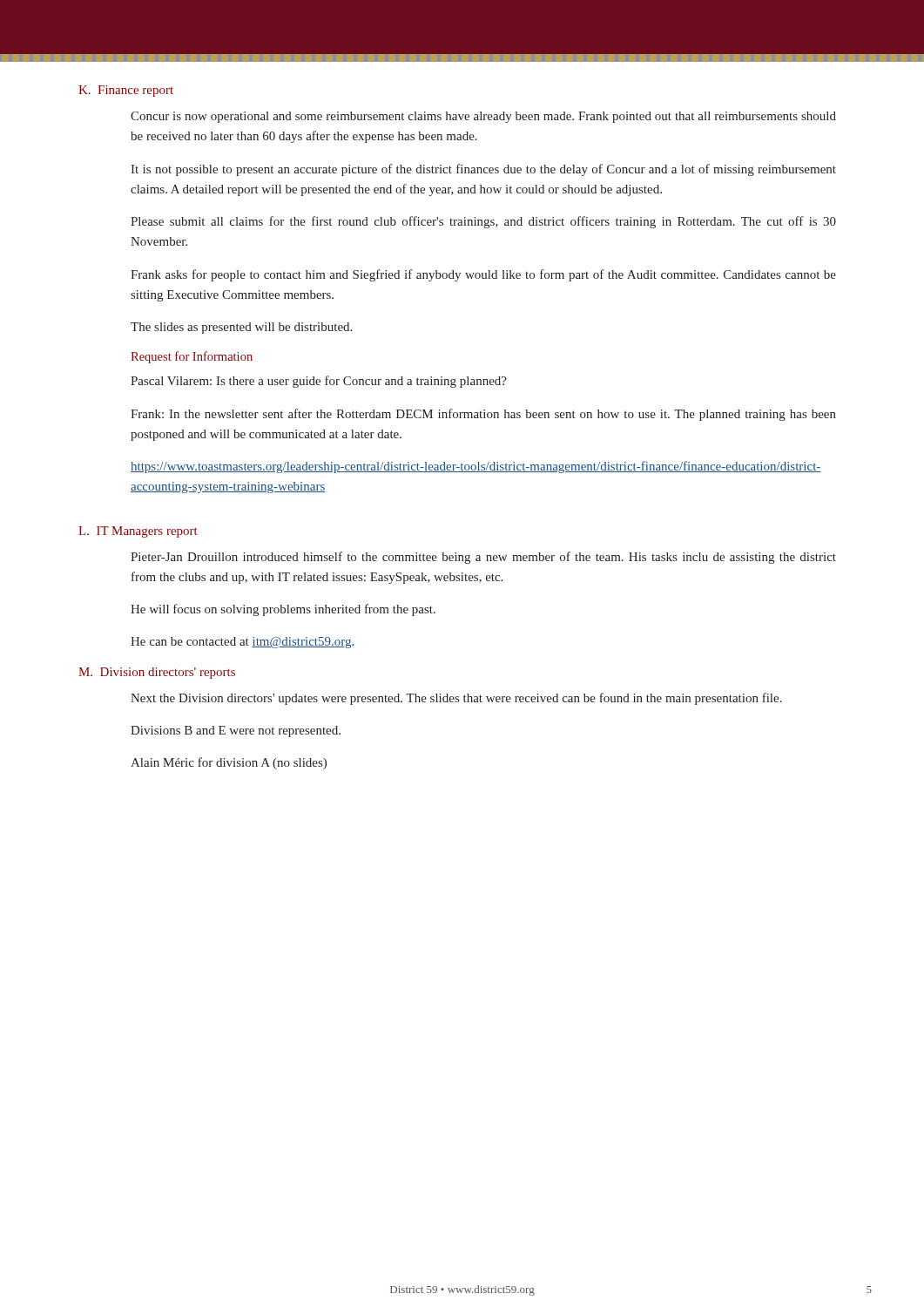This screenshot has height=1307, width=924.
Task: Click on the text block containing "Alain Méric for"
Action: (229, 762)
